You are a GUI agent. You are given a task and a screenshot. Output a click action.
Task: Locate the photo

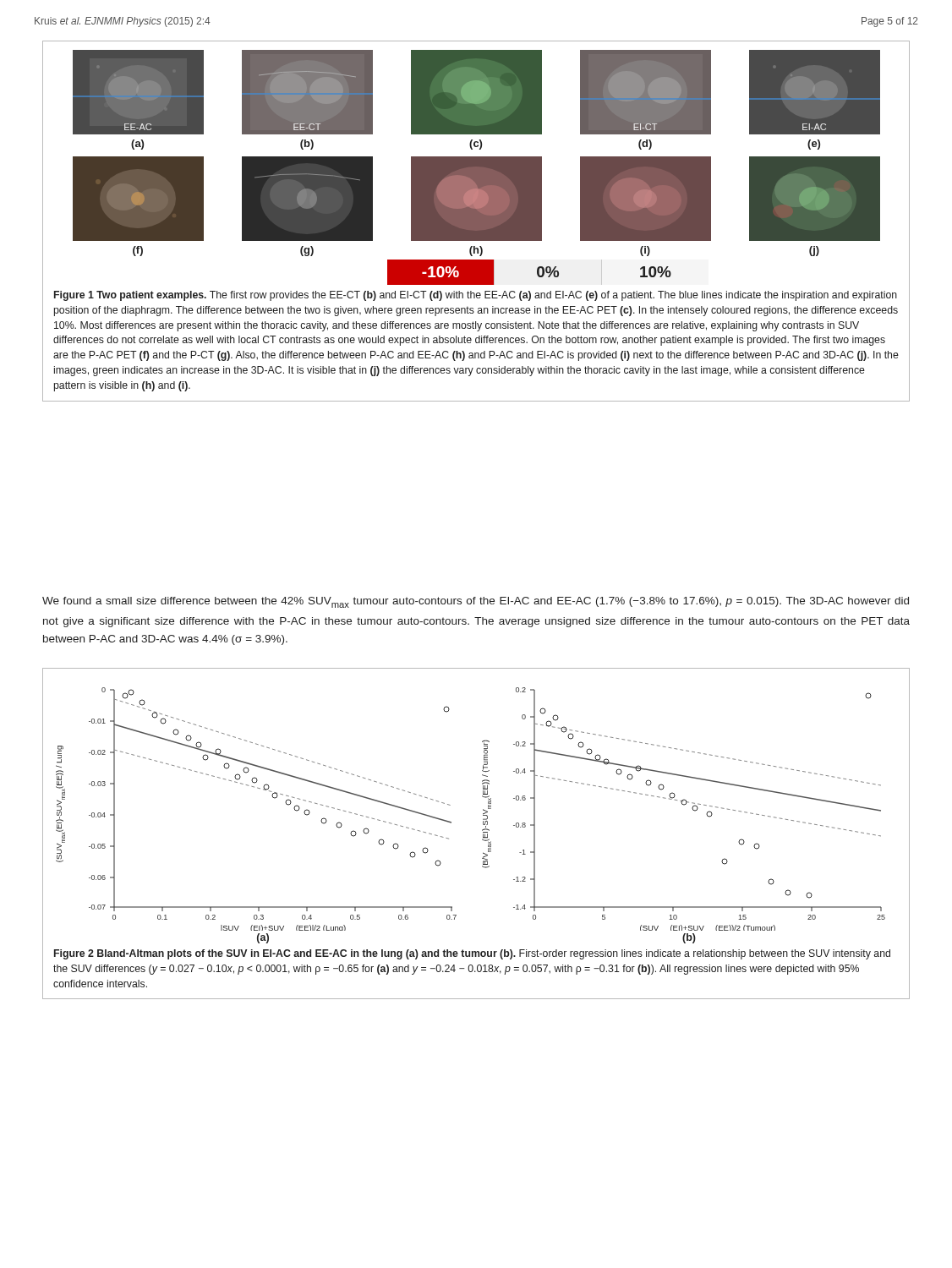476,221
